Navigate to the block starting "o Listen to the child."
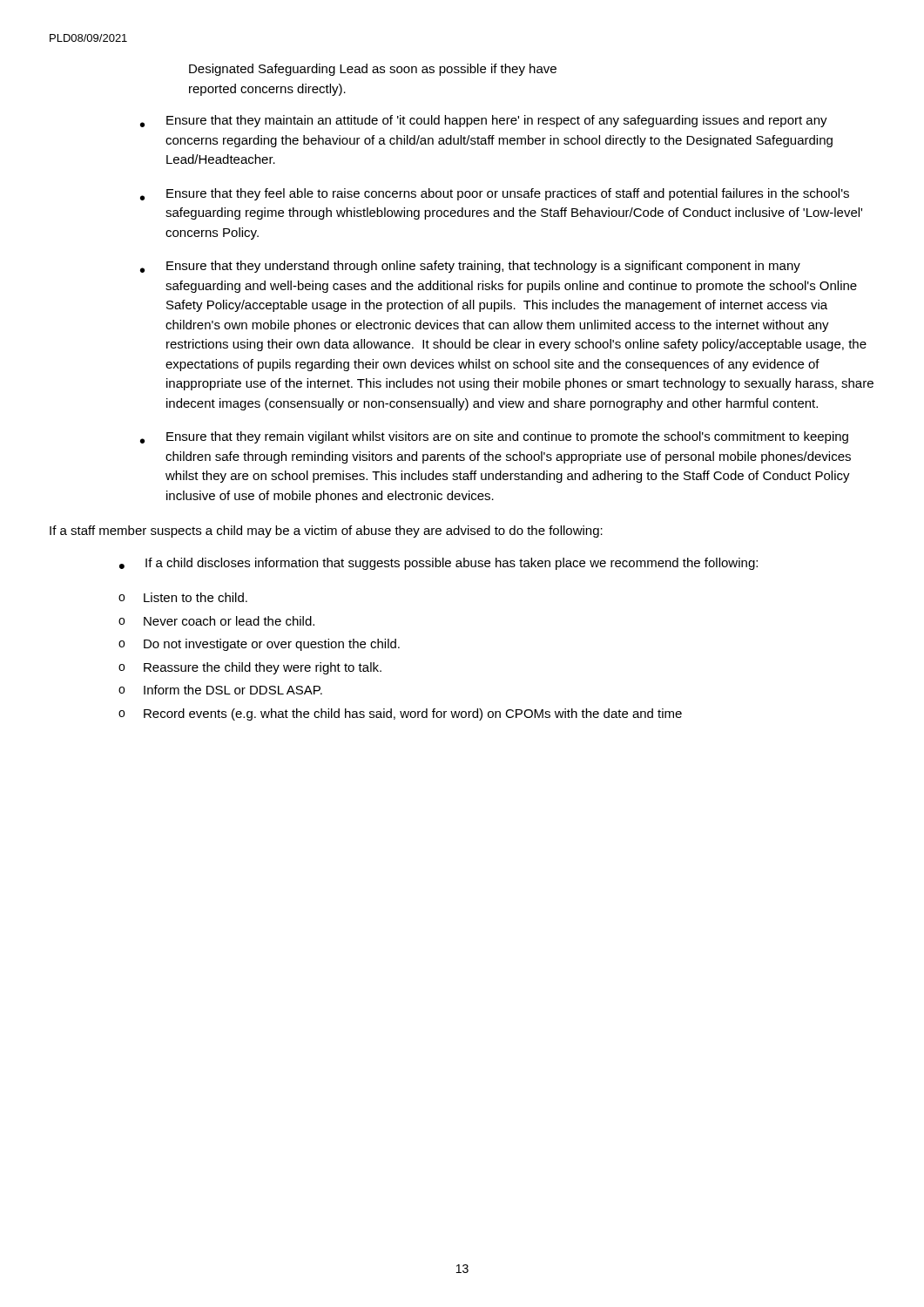Viewport: 924px width, 1307px height. pyautogui.click(x=183, y=597)
